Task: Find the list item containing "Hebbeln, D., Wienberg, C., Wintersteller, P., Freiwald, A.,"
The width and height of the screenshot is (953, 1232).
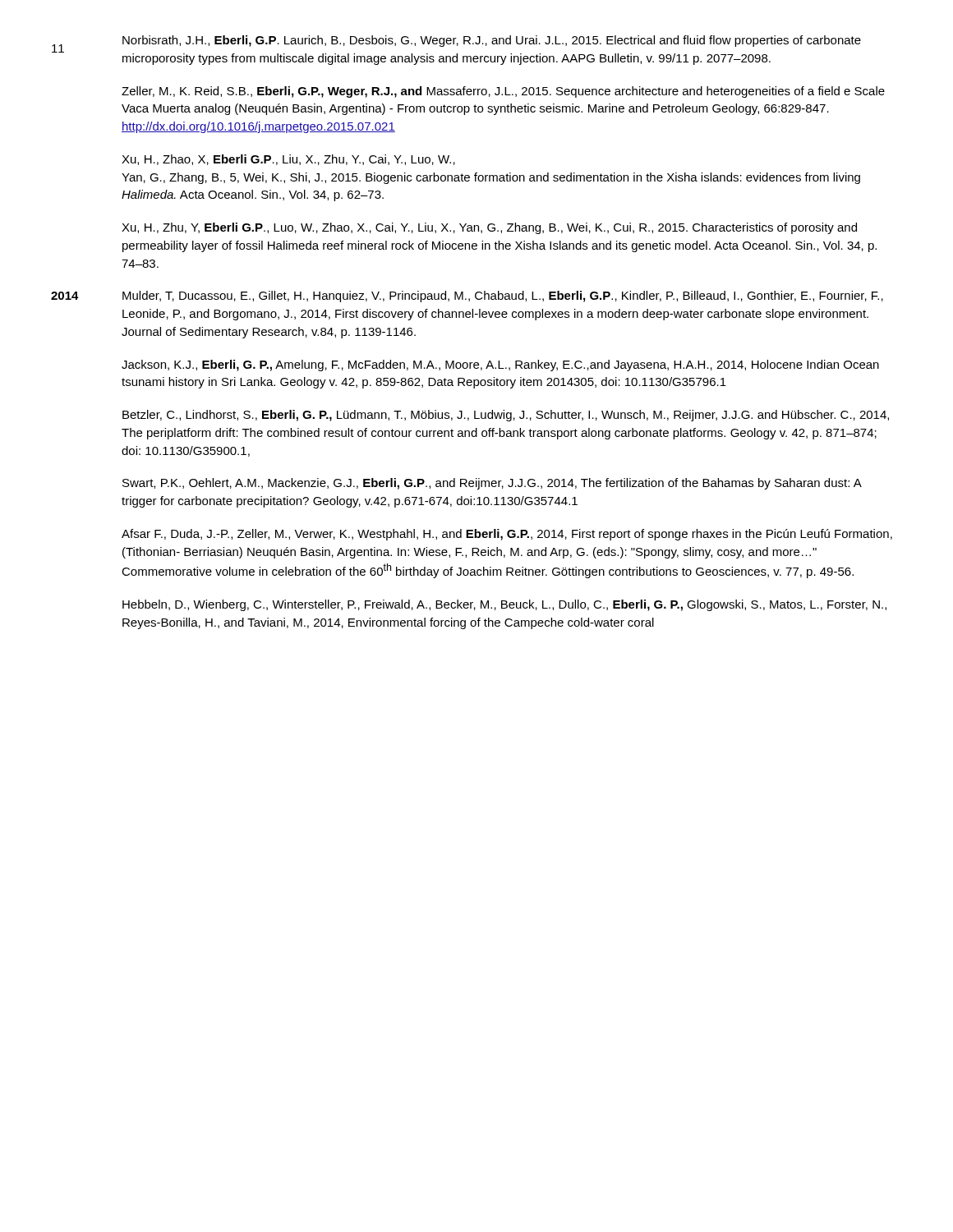Action: (x=505, y=613)
